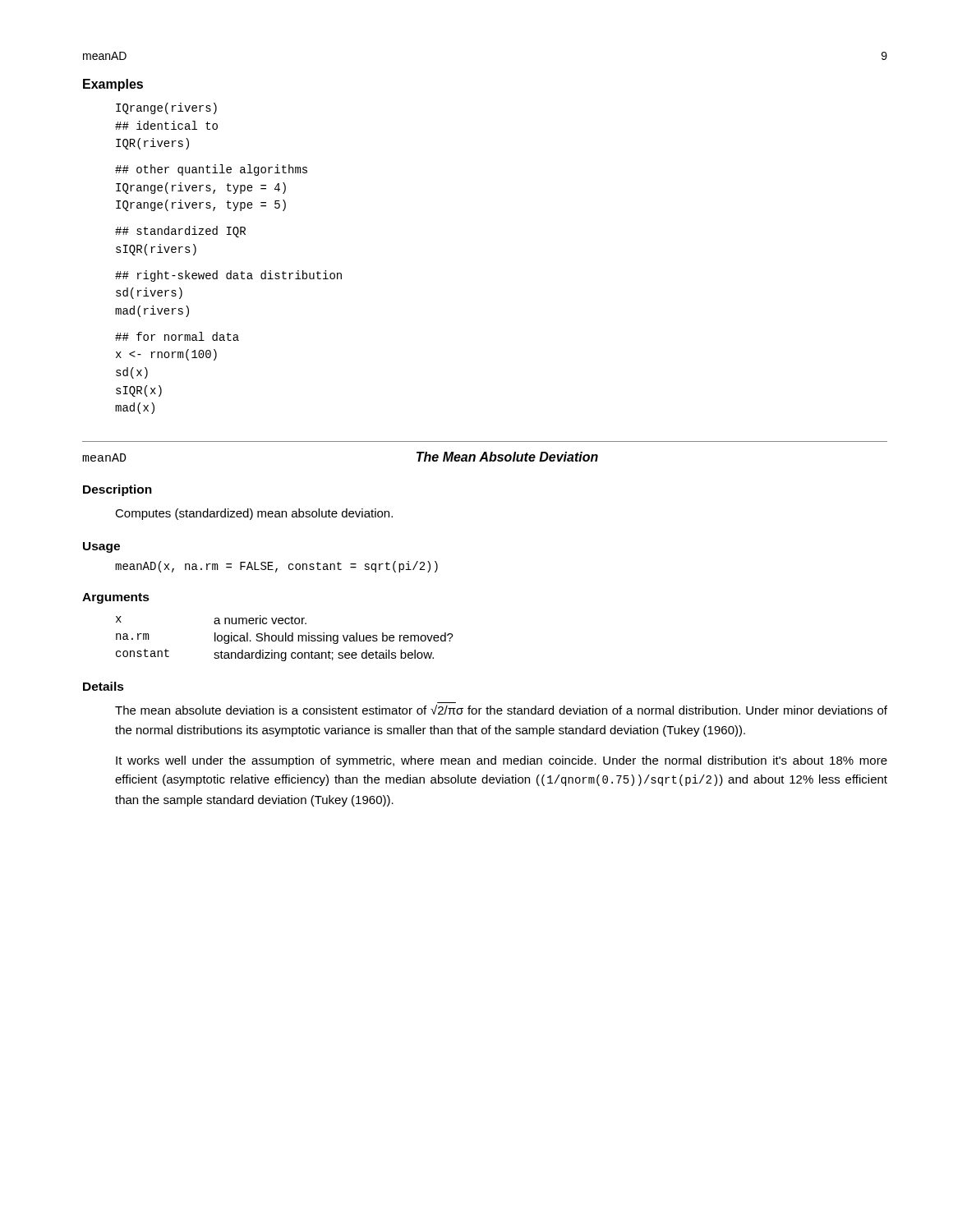Locate the text that reads "Computes (standardized) mean absolute deviation."
Screen dimensions: 1232x953
click(x=254, y=513)
